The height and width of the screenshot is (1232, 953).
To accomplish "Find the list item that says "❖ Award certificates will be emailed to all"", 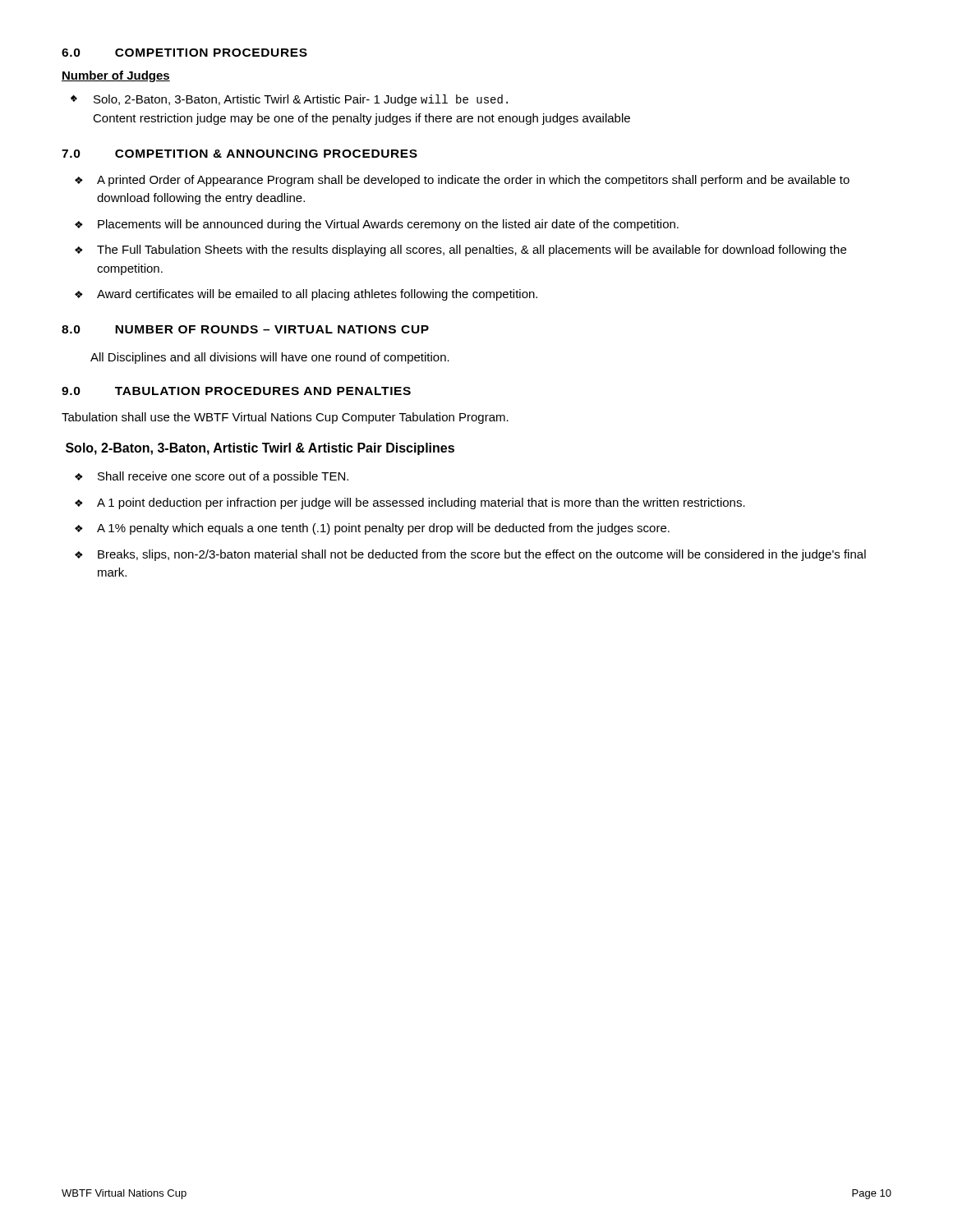I will 306,295.
